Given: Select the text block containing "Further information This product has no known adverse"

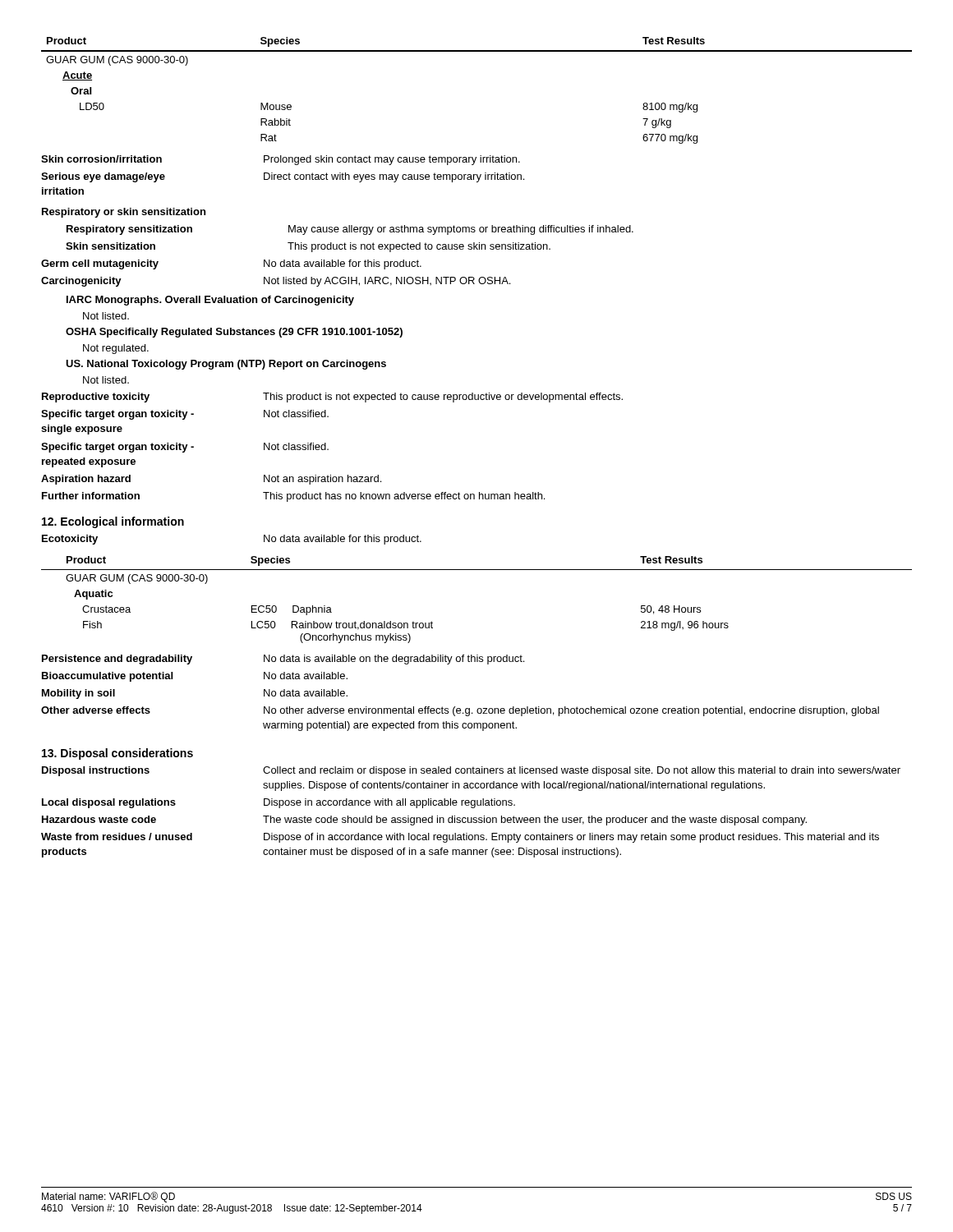Looking at the screenshot, I should [476, 496].
